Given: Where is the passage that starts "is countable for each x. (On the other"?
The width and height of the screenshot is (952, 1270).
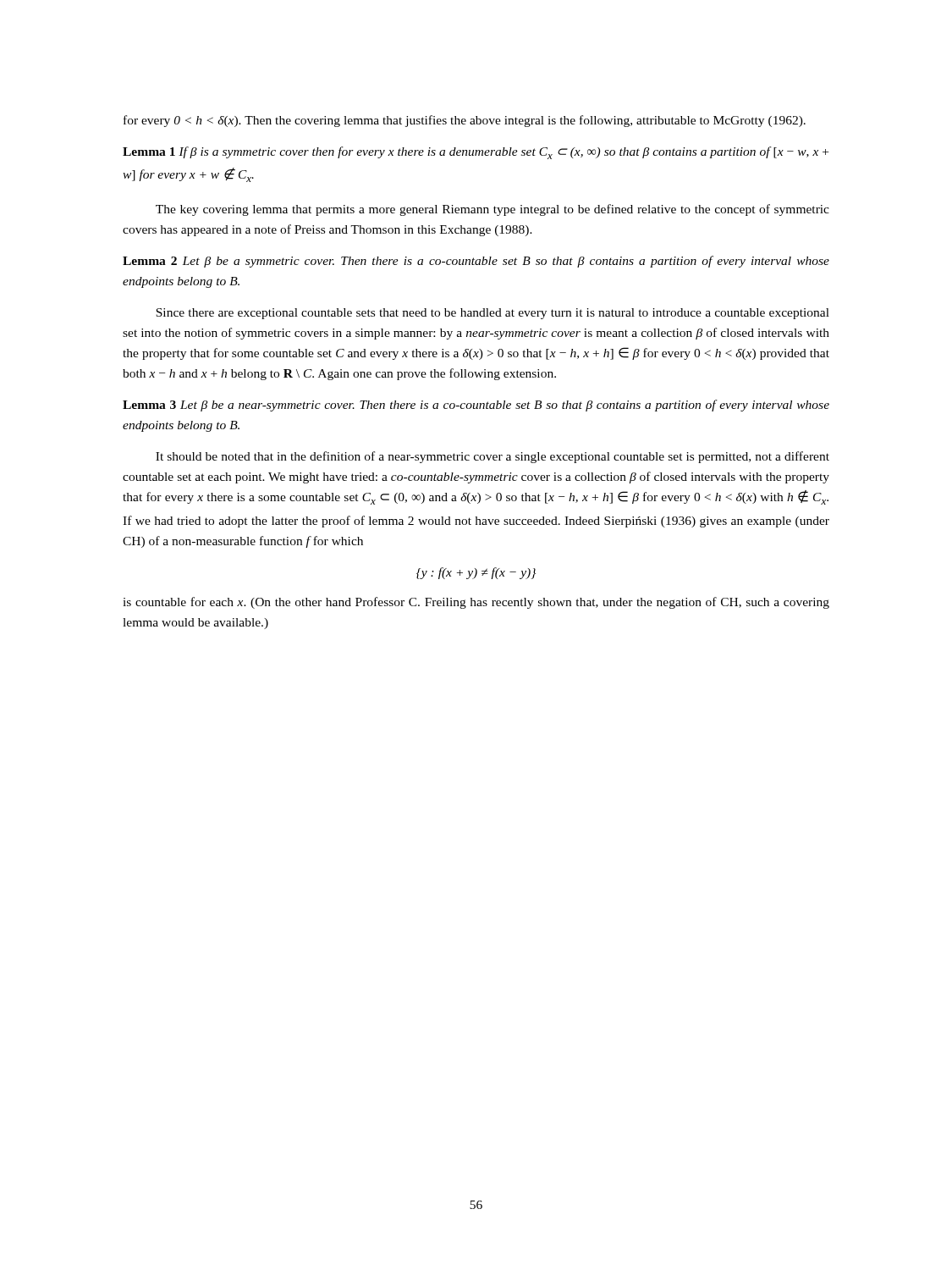Looking at the screenshot, I should pos(476,611).
